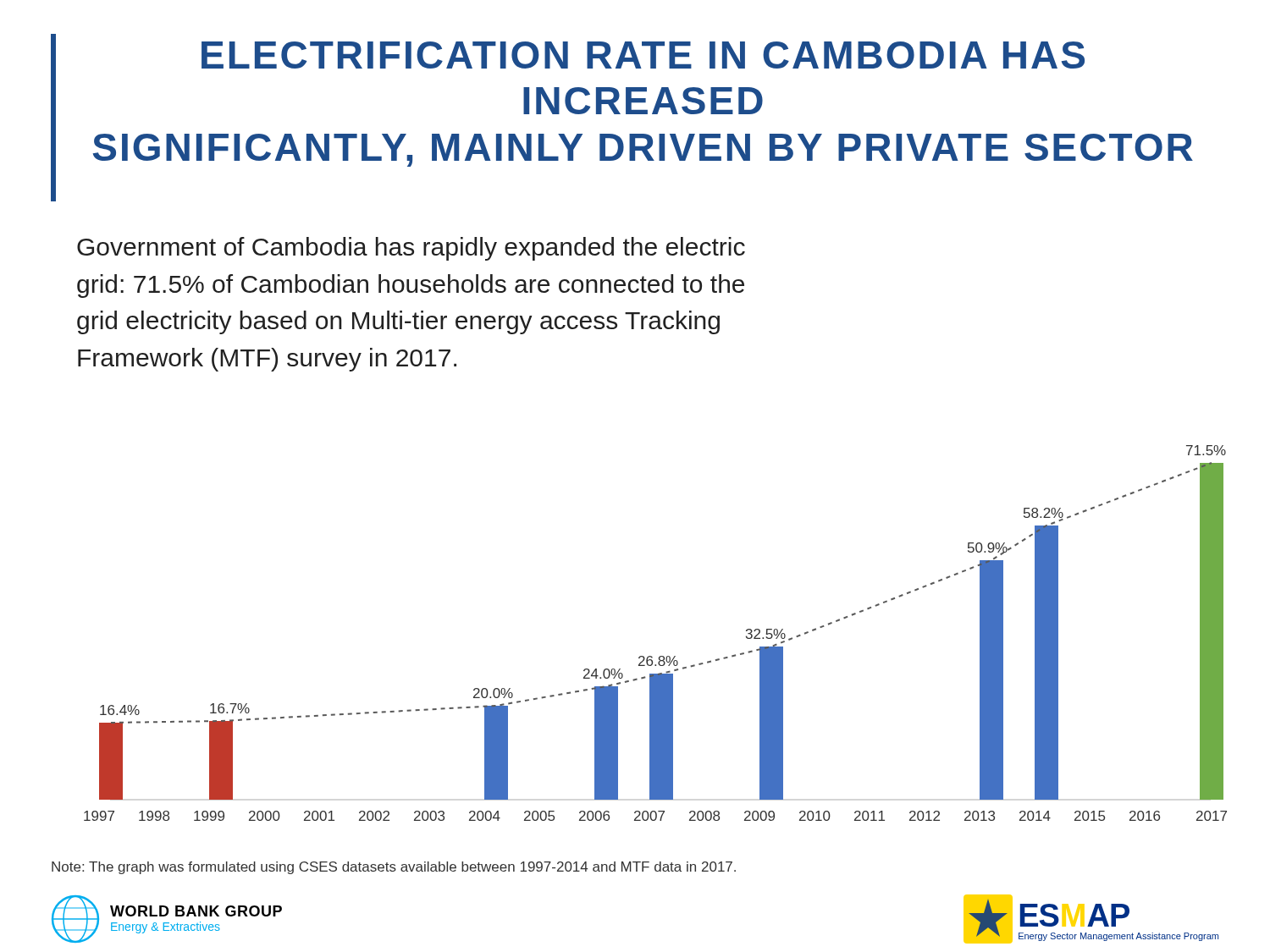Click on the block starting "Government of Cambodia has rapidly expanded"

click(457, 302)
